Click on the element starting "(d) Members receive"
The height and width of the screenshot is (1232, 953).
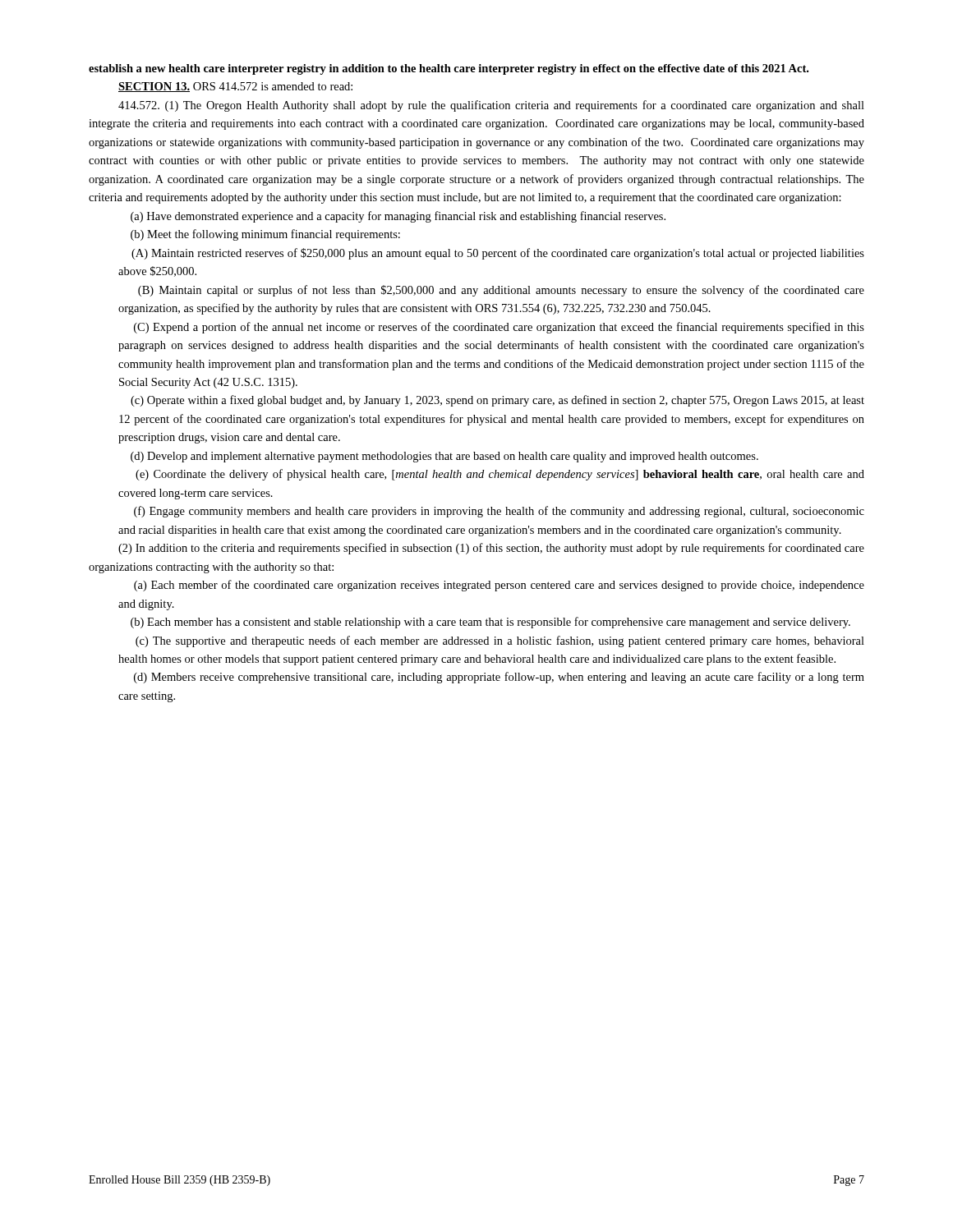point(491,687)
